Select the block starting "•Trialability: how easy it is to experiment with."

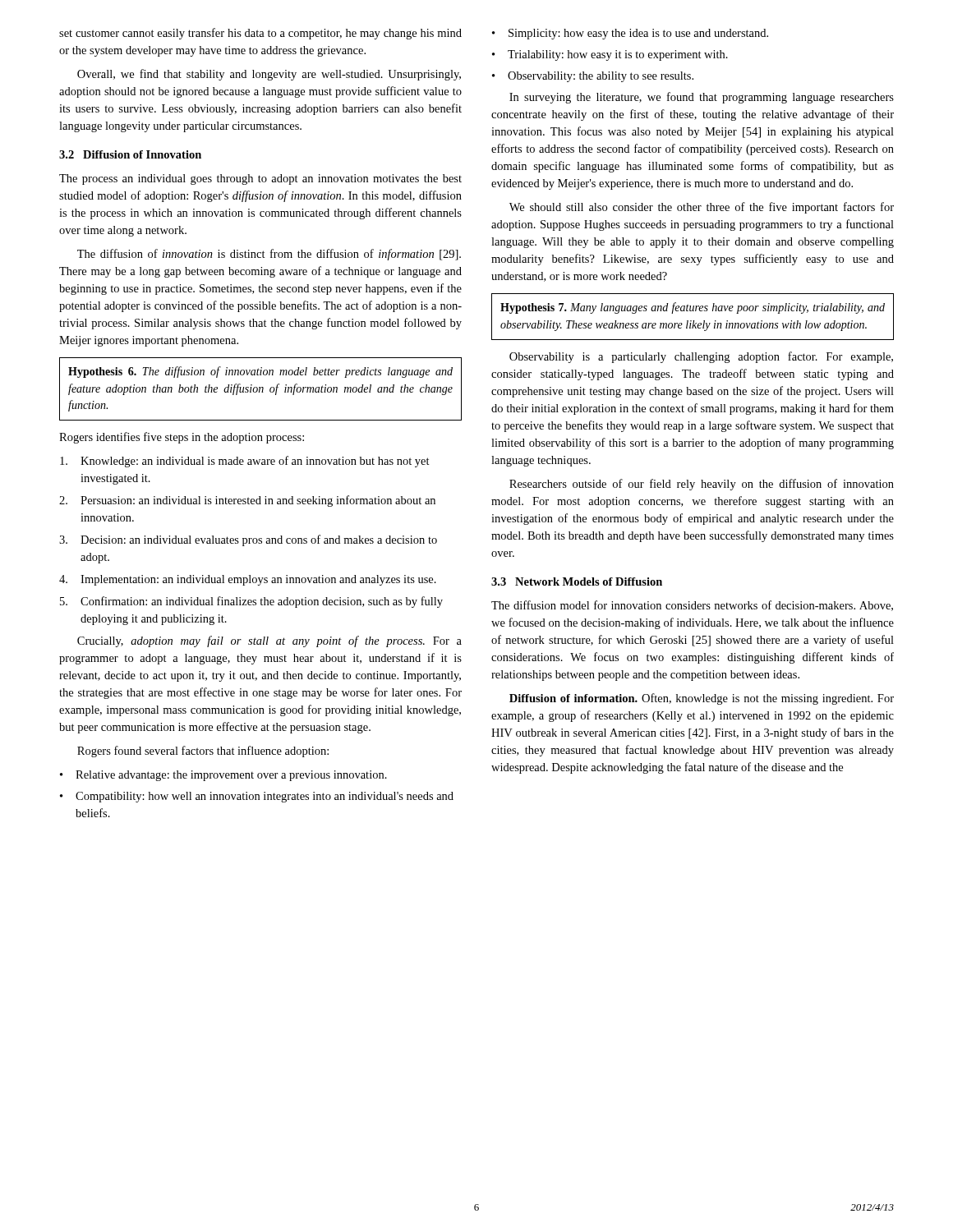point(610,55)
